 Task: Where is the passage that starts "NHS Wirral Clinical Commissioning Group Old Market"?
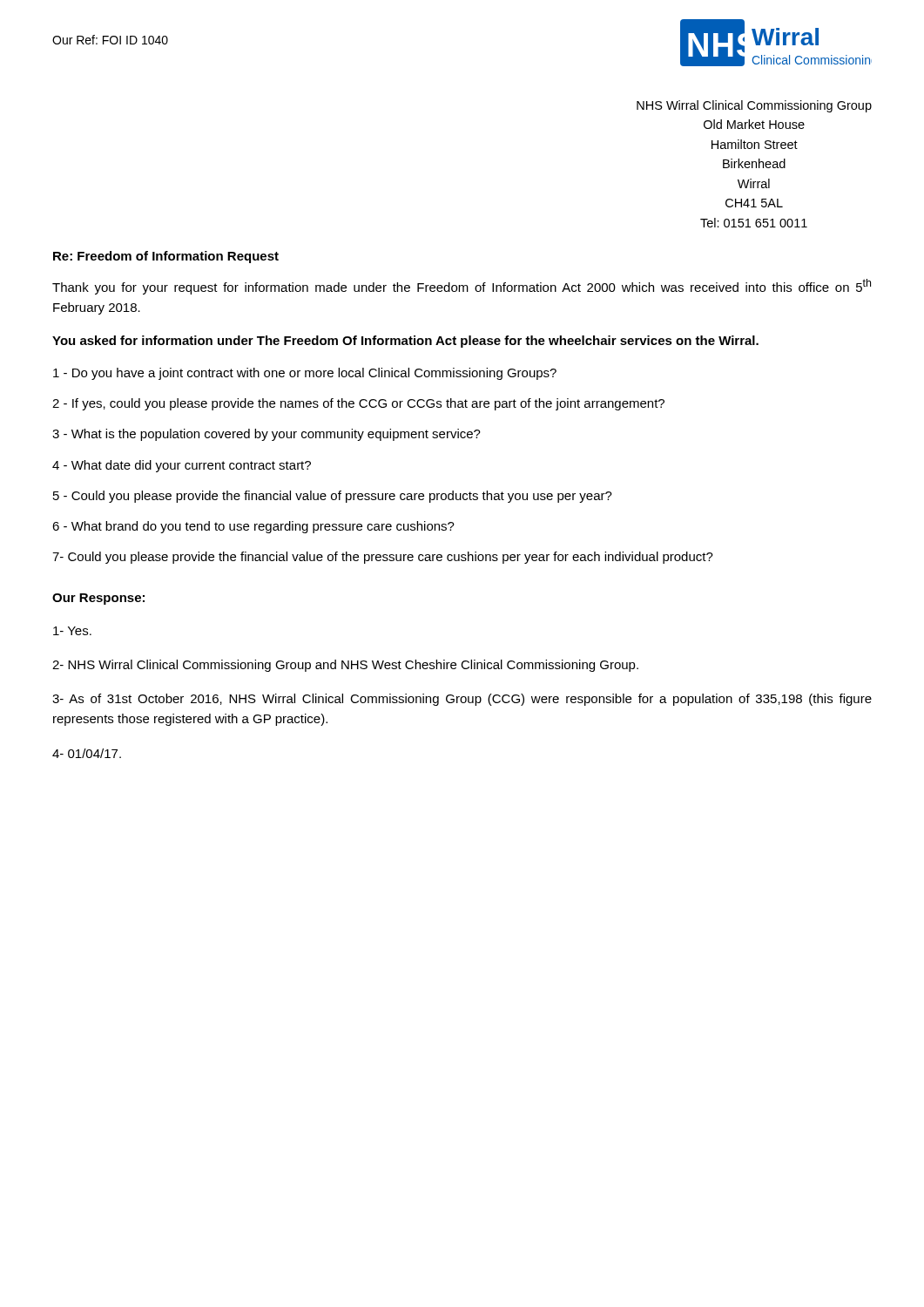point(754,164)
